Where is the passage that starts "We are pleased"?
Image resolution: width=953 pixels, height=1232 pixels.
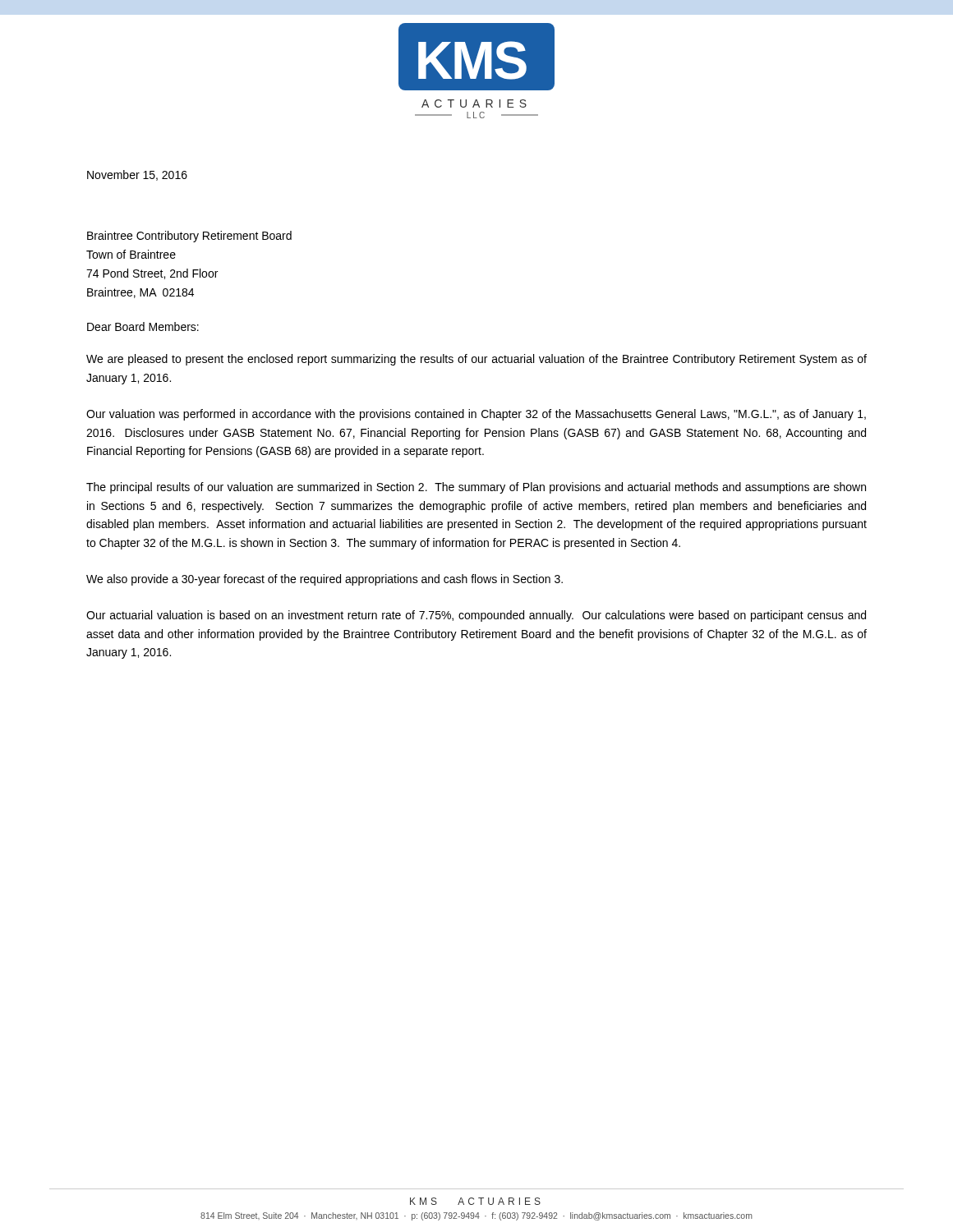tap(476, 368)
